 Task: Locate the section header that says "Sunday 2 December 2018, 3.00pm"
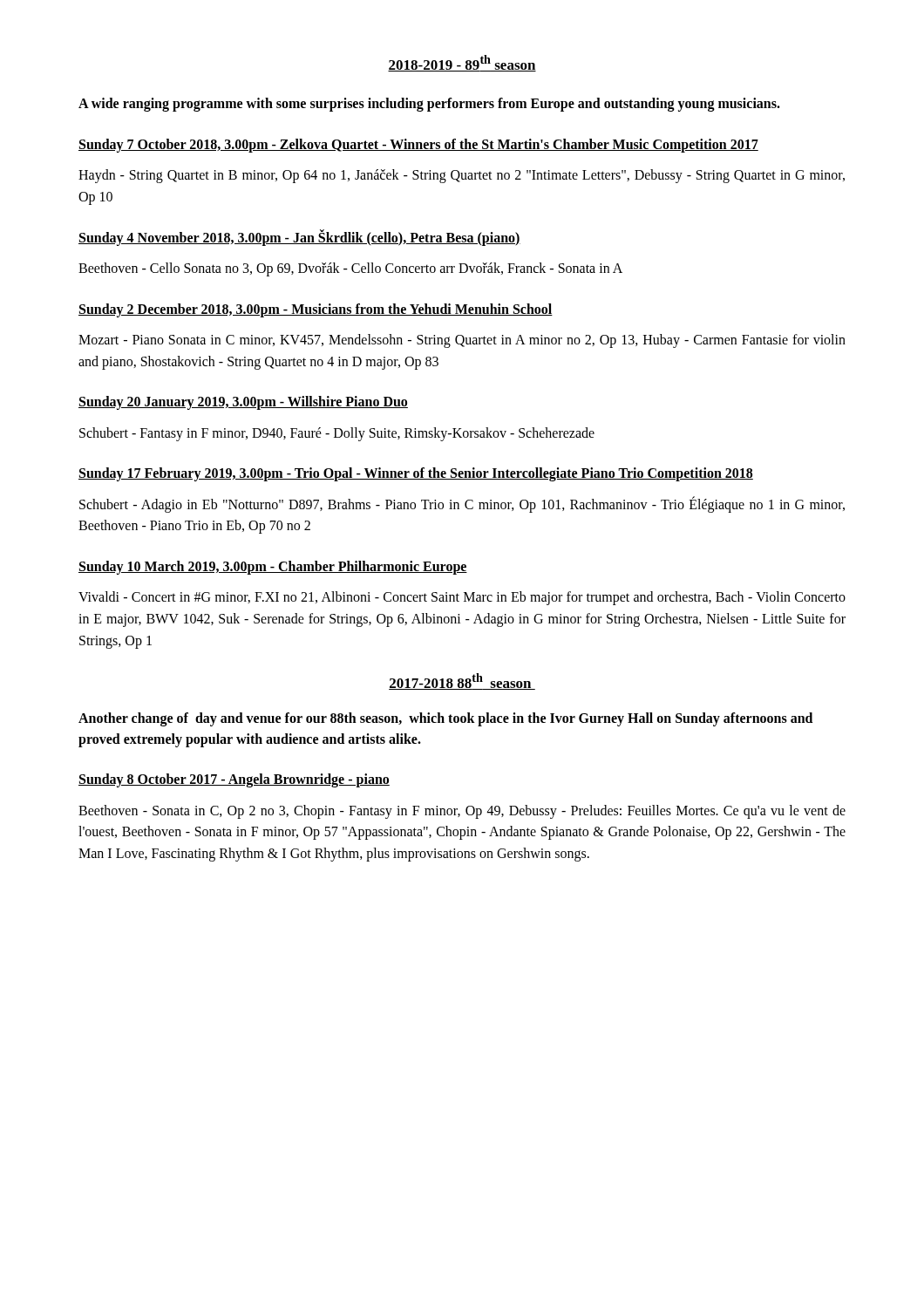tap(315, 309)
